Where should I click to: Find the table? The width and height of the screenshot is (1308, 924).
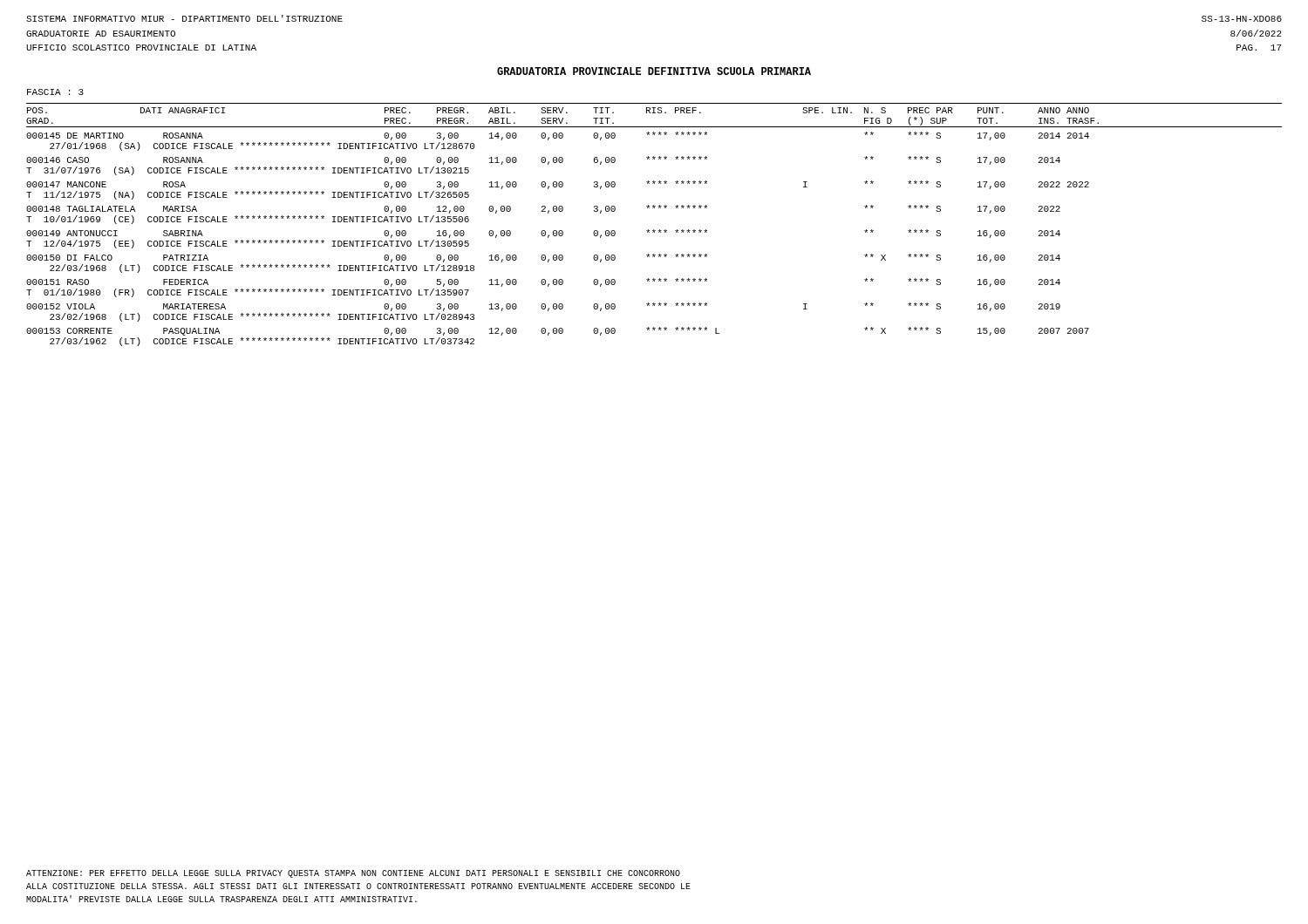tap(654, 225)
